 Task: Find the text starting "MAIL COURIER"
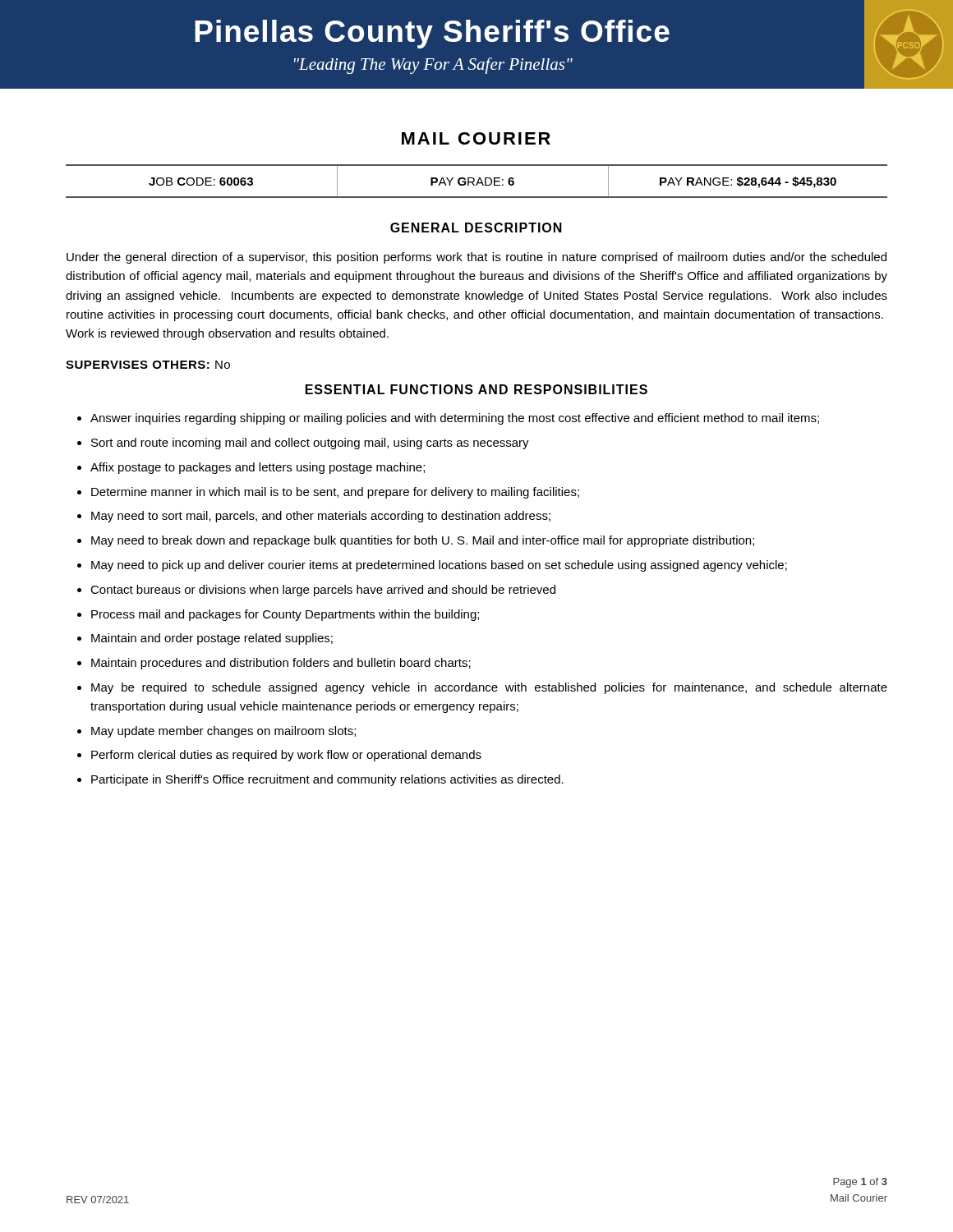476,138
